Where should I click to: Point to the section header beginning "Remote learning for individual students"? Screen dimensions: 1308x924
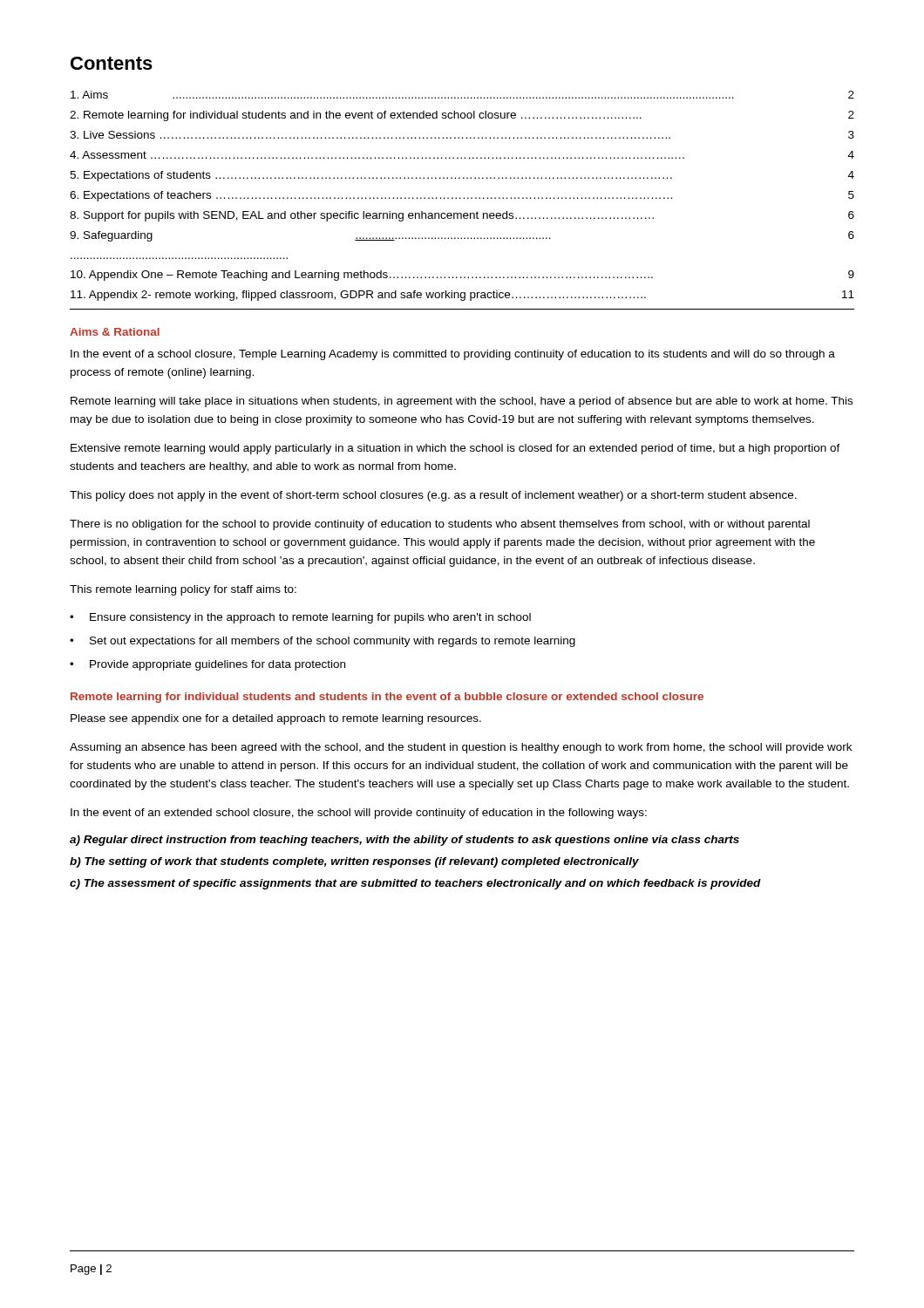tap(387, 697)
